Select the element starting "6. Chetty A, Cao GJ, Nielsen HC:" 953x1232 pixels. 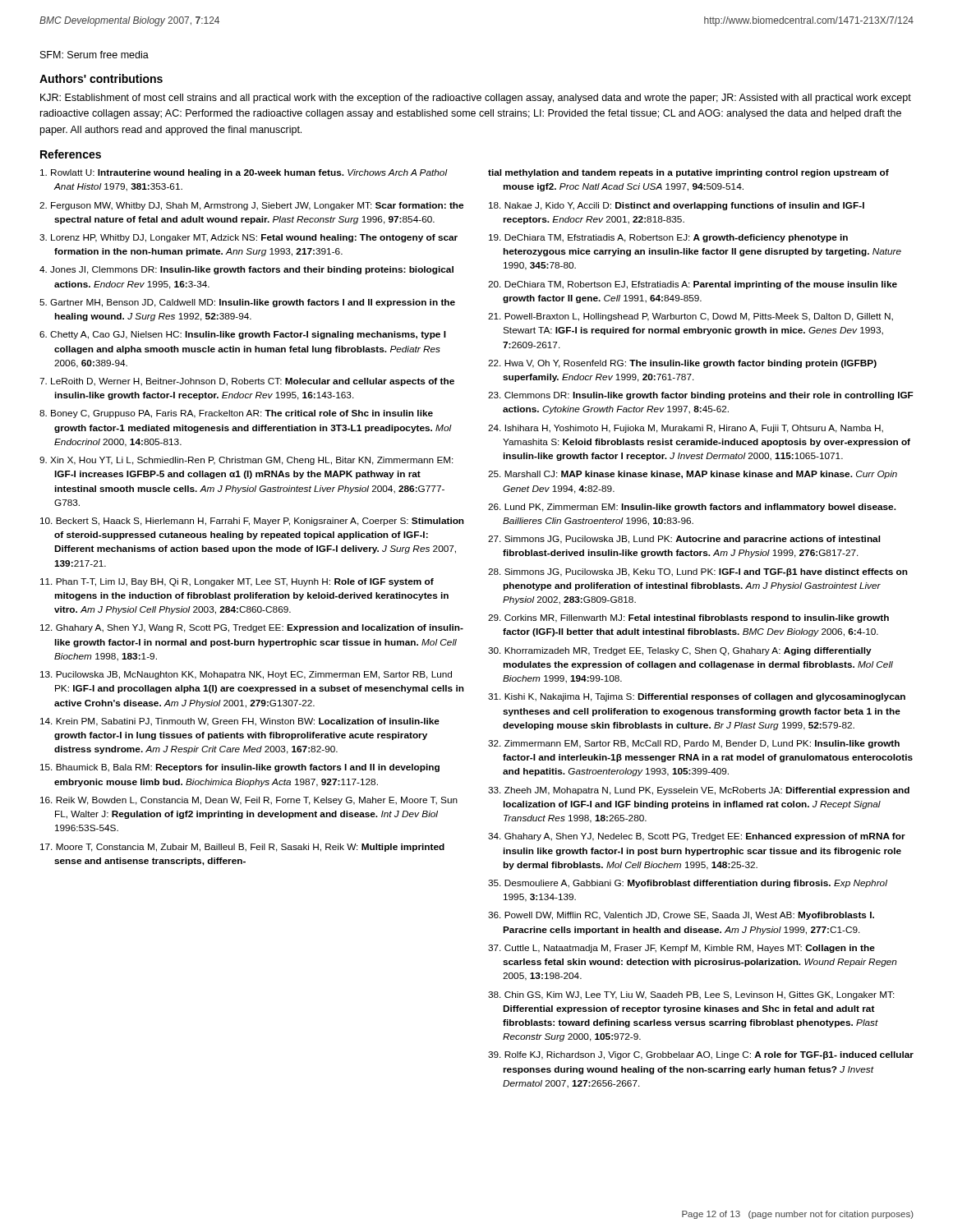click(243, 349)
